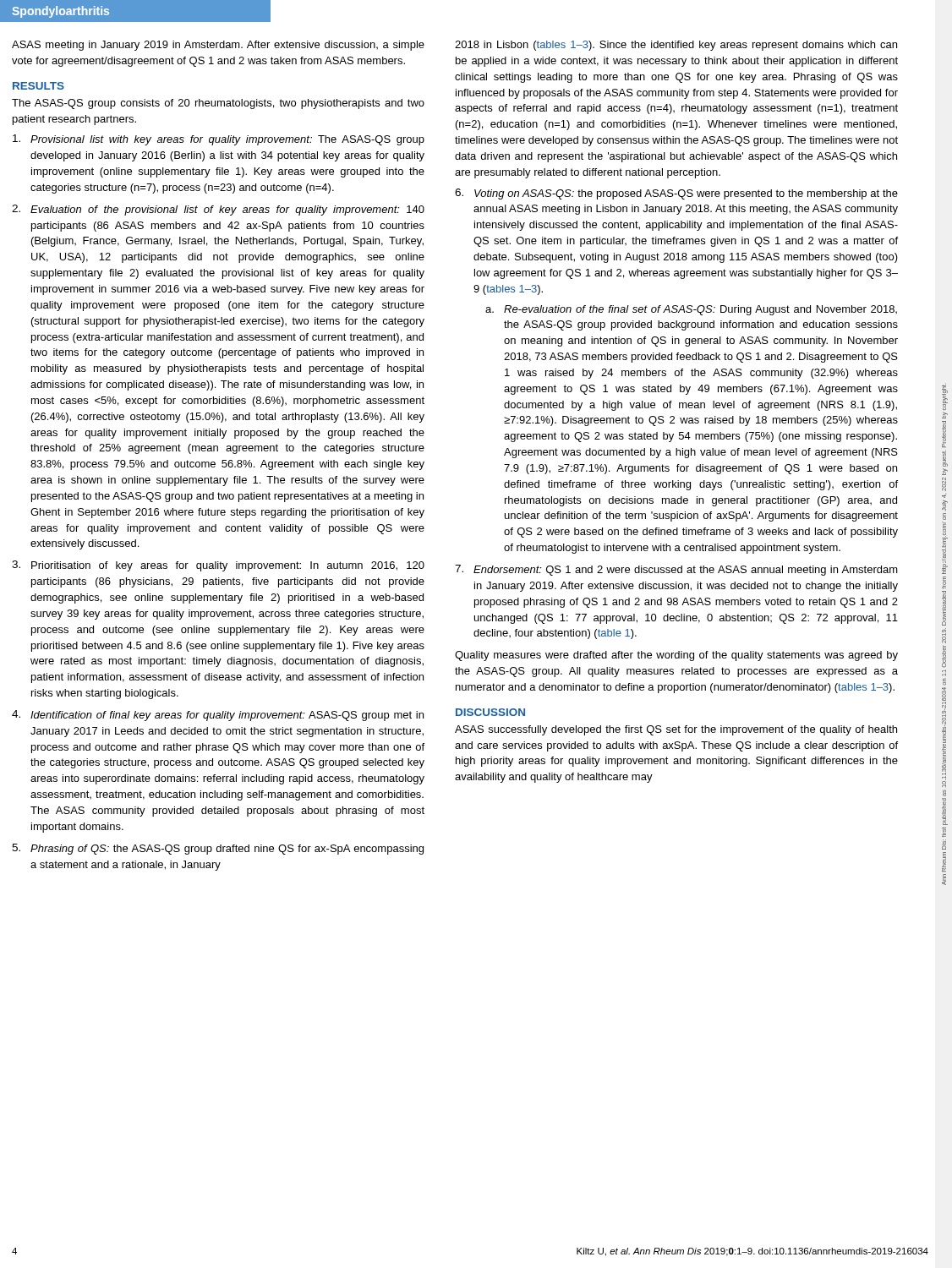Click on the list item containing "Provisional list with"

(x=218, y=164)
